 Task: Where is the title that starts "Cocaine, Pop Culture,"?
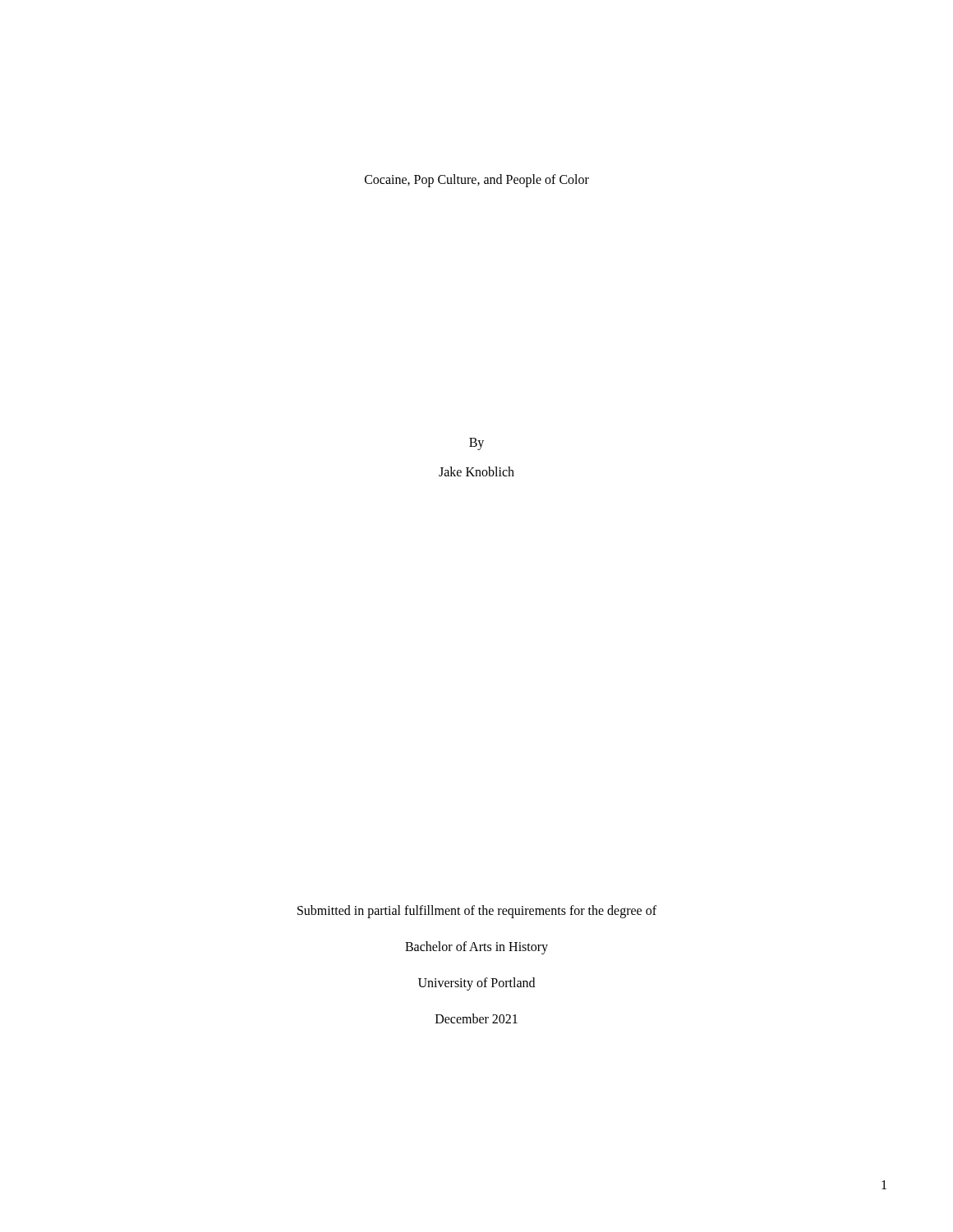pos(476,179)
